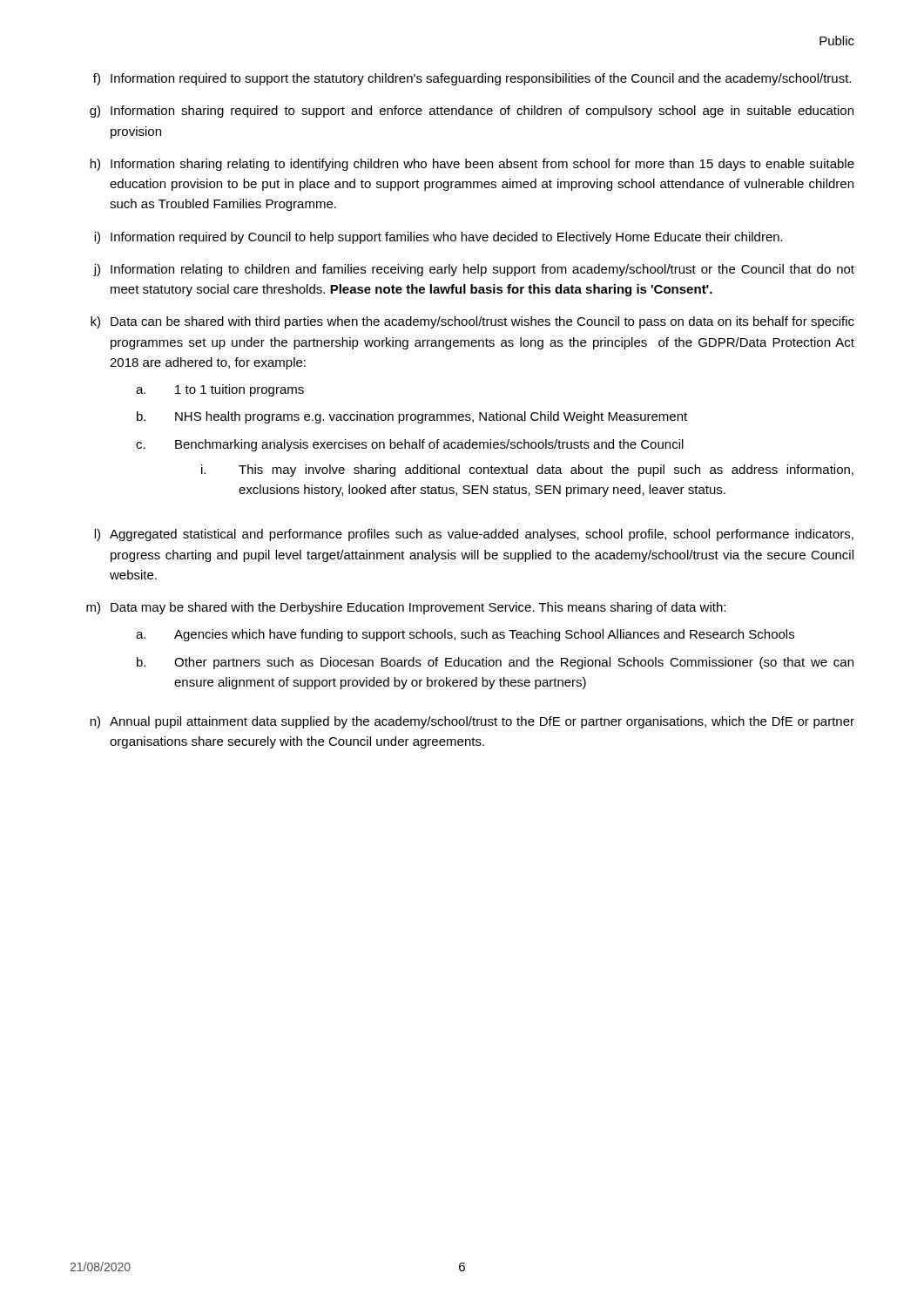Where is the passage that starts "b. Other partners such"?
Image resolution: width=924 pixels, height=1307 pixels.
tap(495, 672)
